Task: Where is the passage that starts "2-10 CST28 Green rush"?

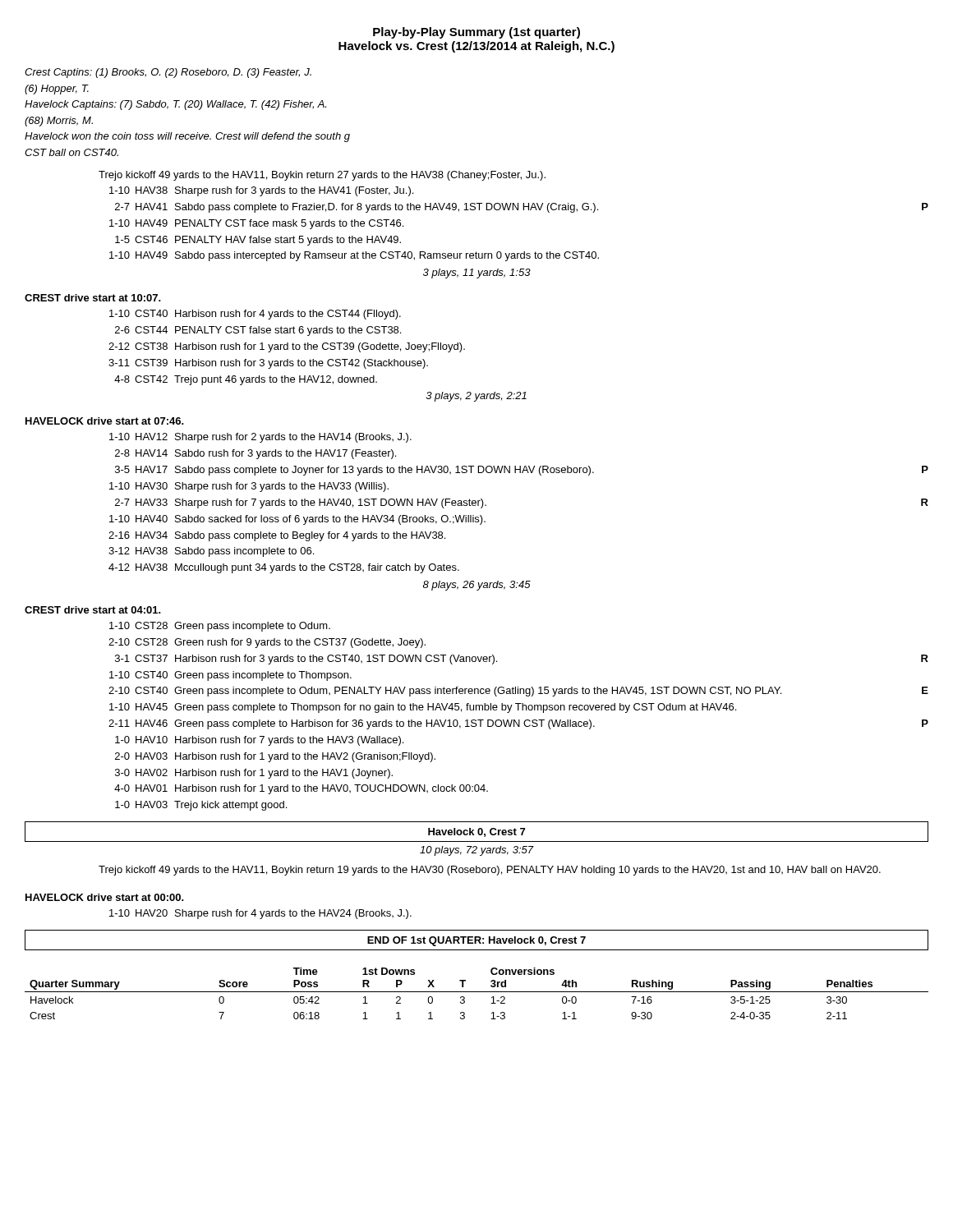Action: (x=267, y=643)
